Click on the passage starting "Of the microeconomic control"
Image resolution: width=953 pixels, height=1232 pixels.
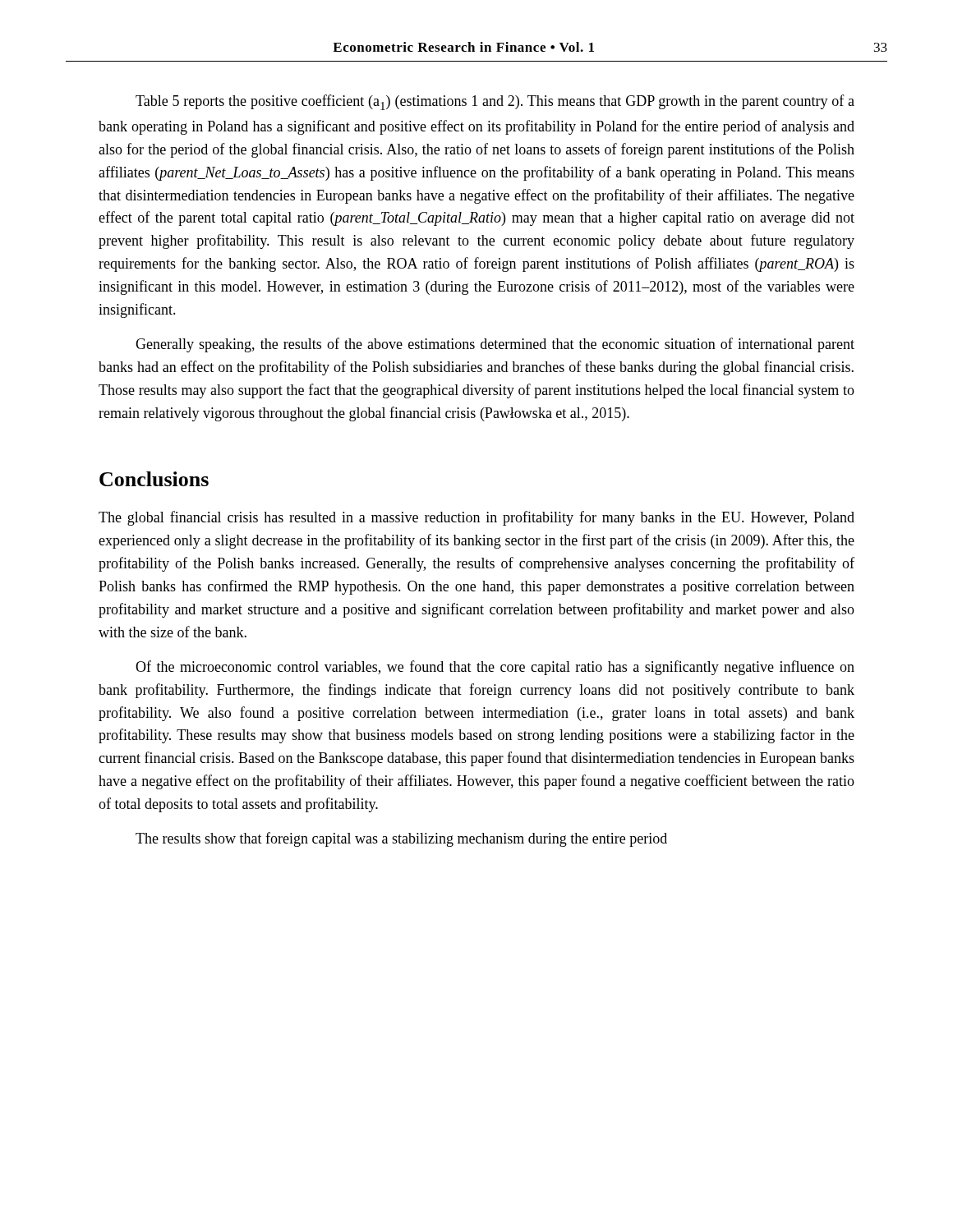coord(476,736)
